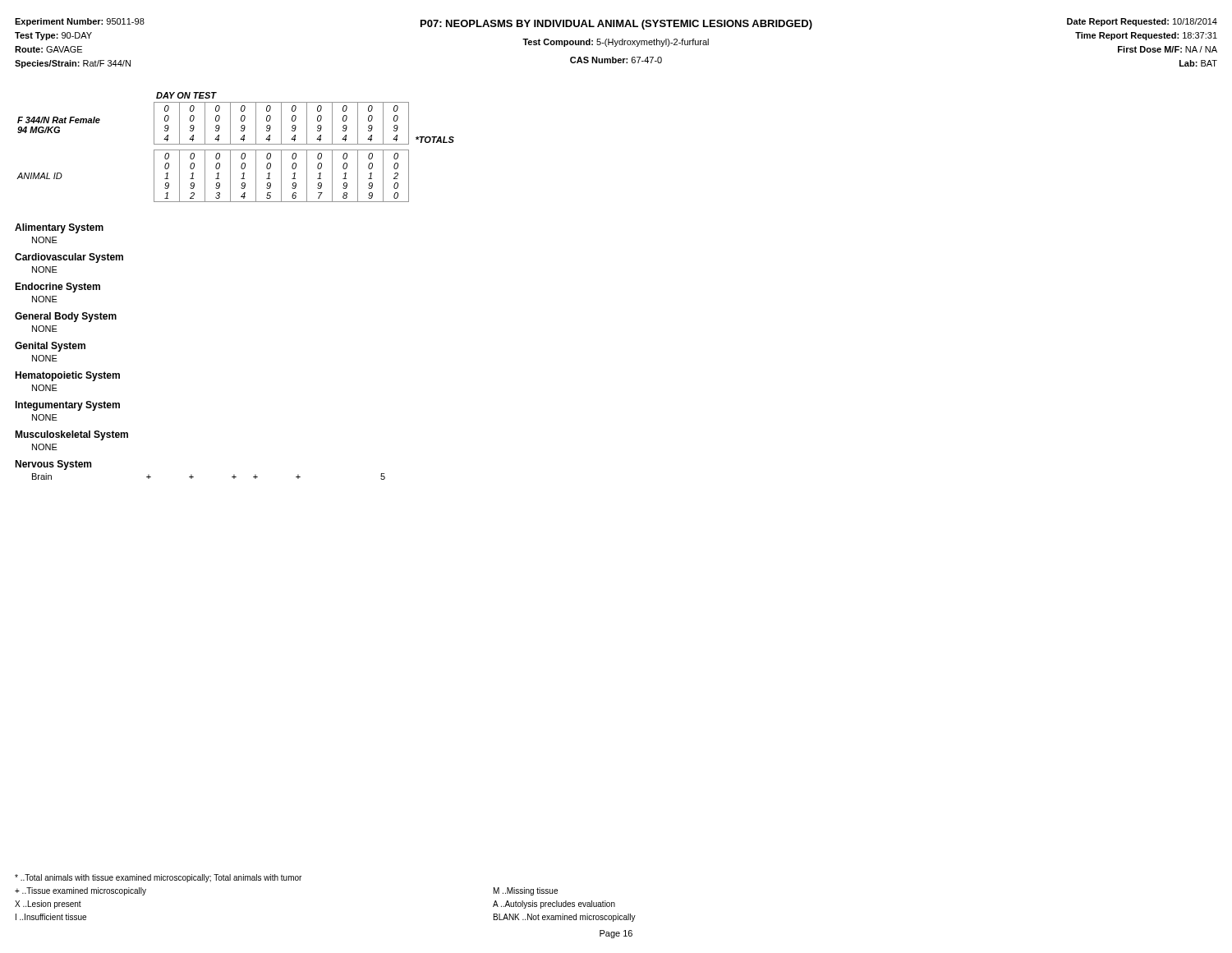
Task: Find "General Body System" on this page
Action: pyautogui.click(x=66, y=316)
